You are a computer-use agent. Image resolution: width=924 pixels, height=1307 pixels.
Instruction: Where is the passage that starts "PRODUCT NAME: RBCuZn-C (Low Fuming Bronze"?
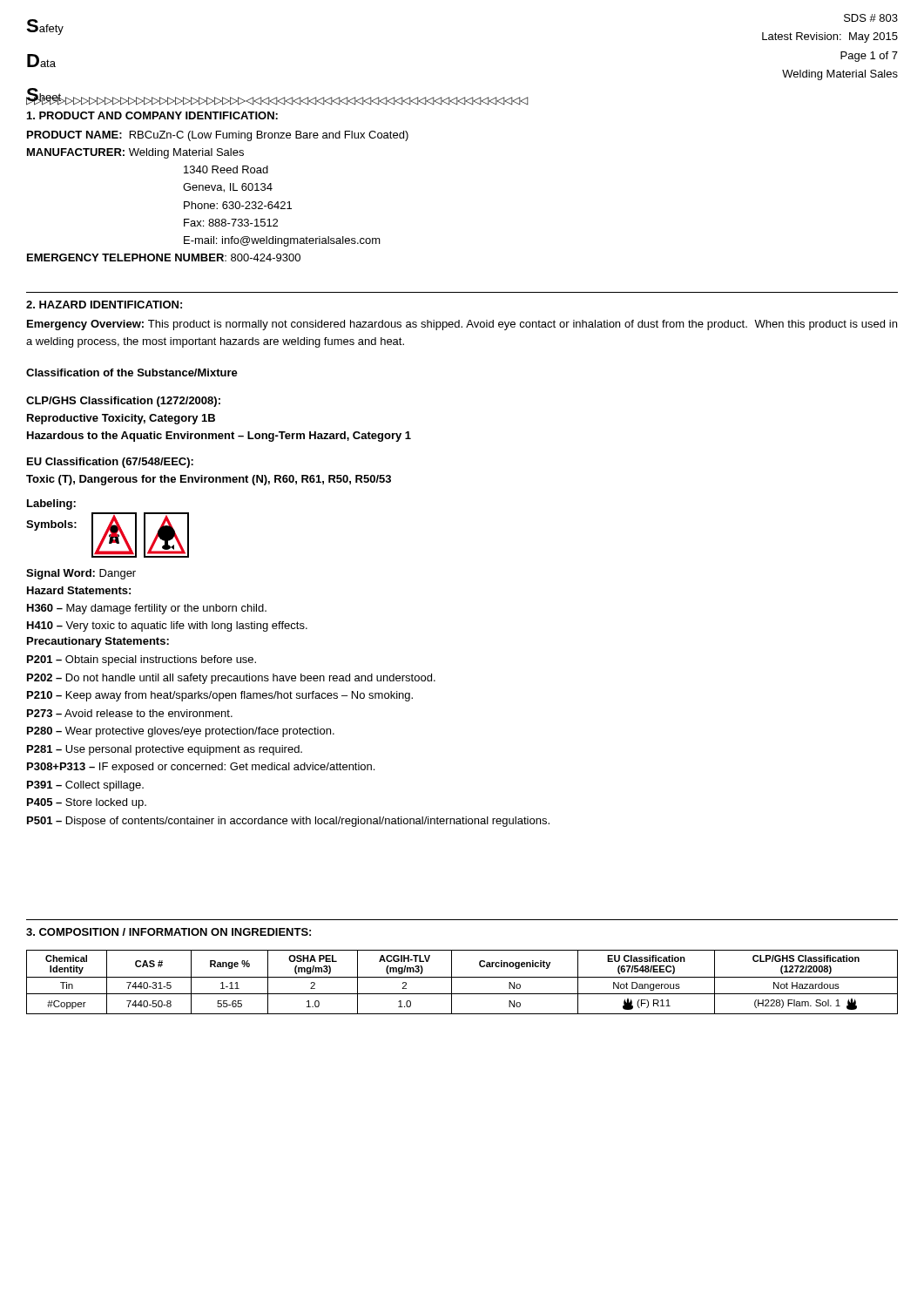point(217,196)
